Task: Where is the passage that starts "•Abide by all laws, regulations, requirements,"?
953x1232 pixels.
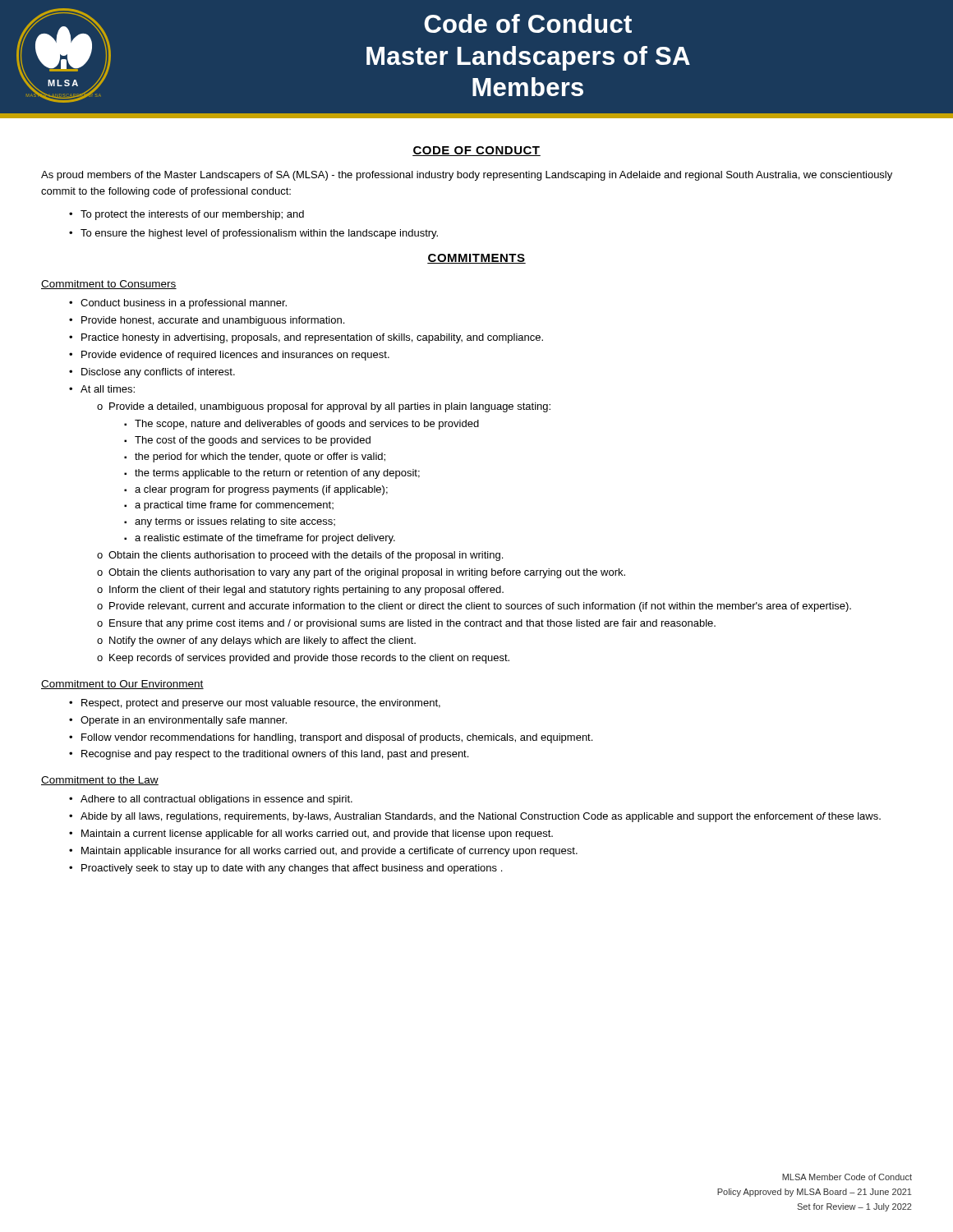Action: coord(475,817)
